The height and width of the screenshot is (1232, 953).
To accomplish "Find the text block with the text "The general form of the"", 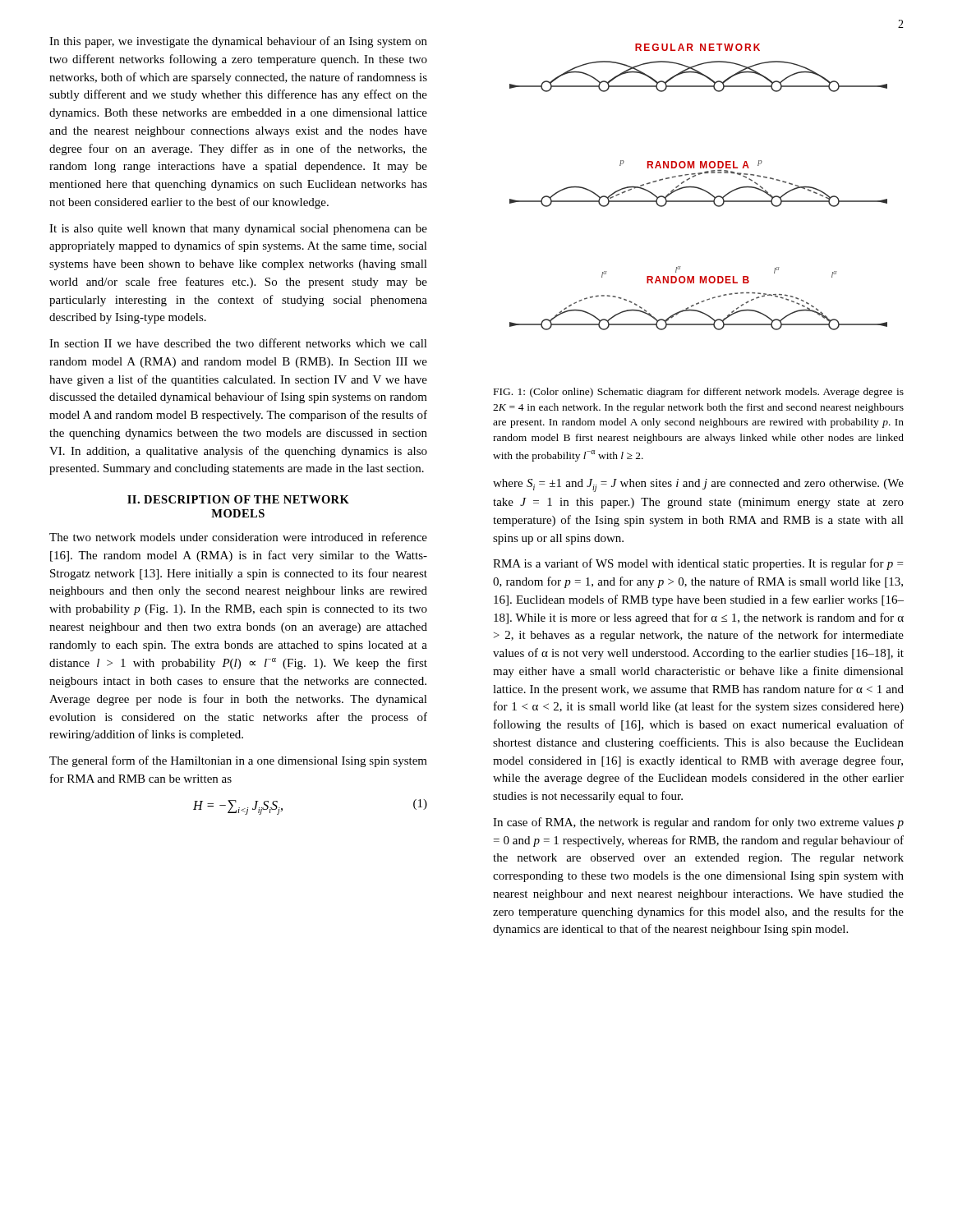I will click(x=238, y=770).
